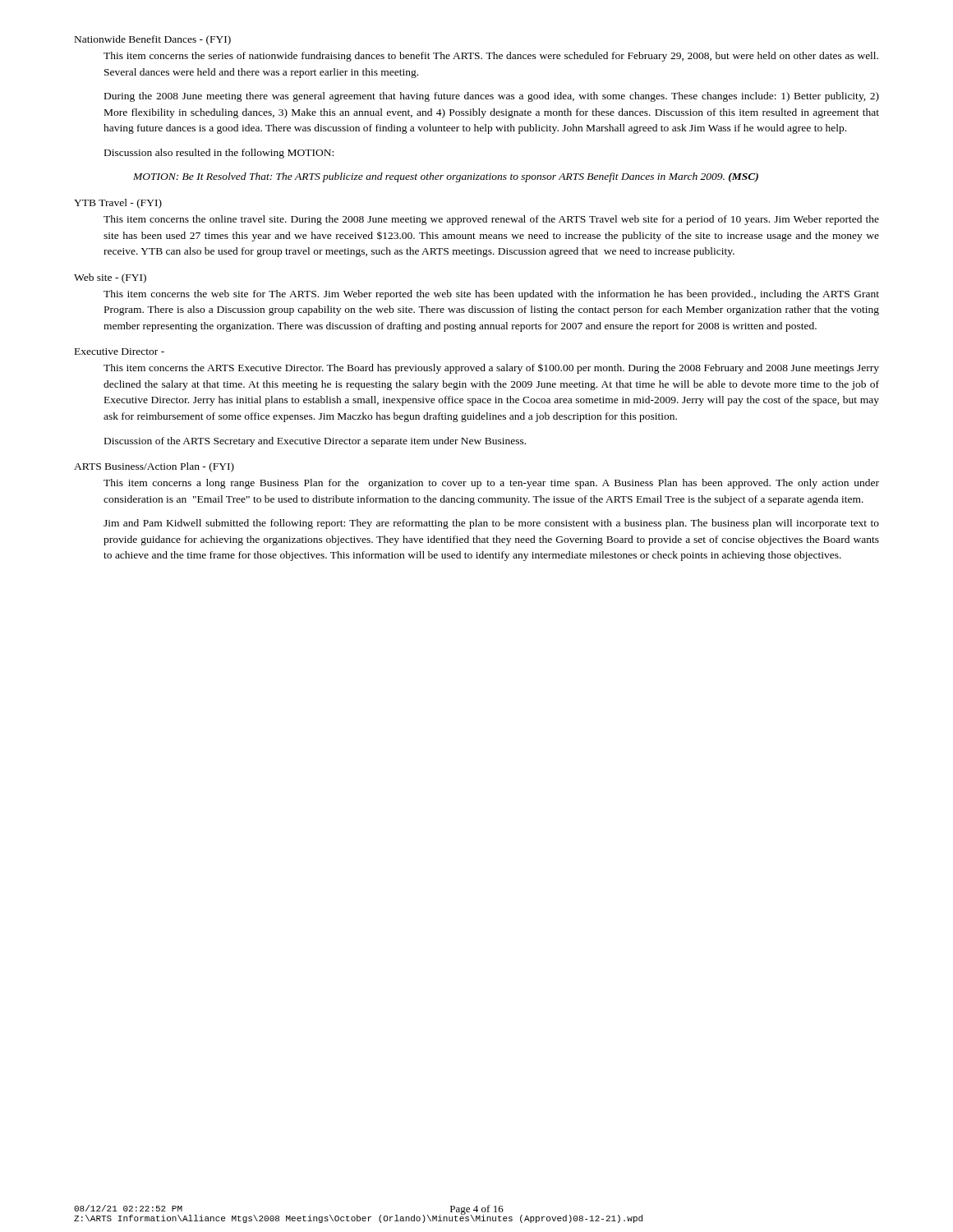Point to the element starting "Nationwide Benefit Dances -"
Viewport: 953px width, 1232px height.
[x=152, y=39]
